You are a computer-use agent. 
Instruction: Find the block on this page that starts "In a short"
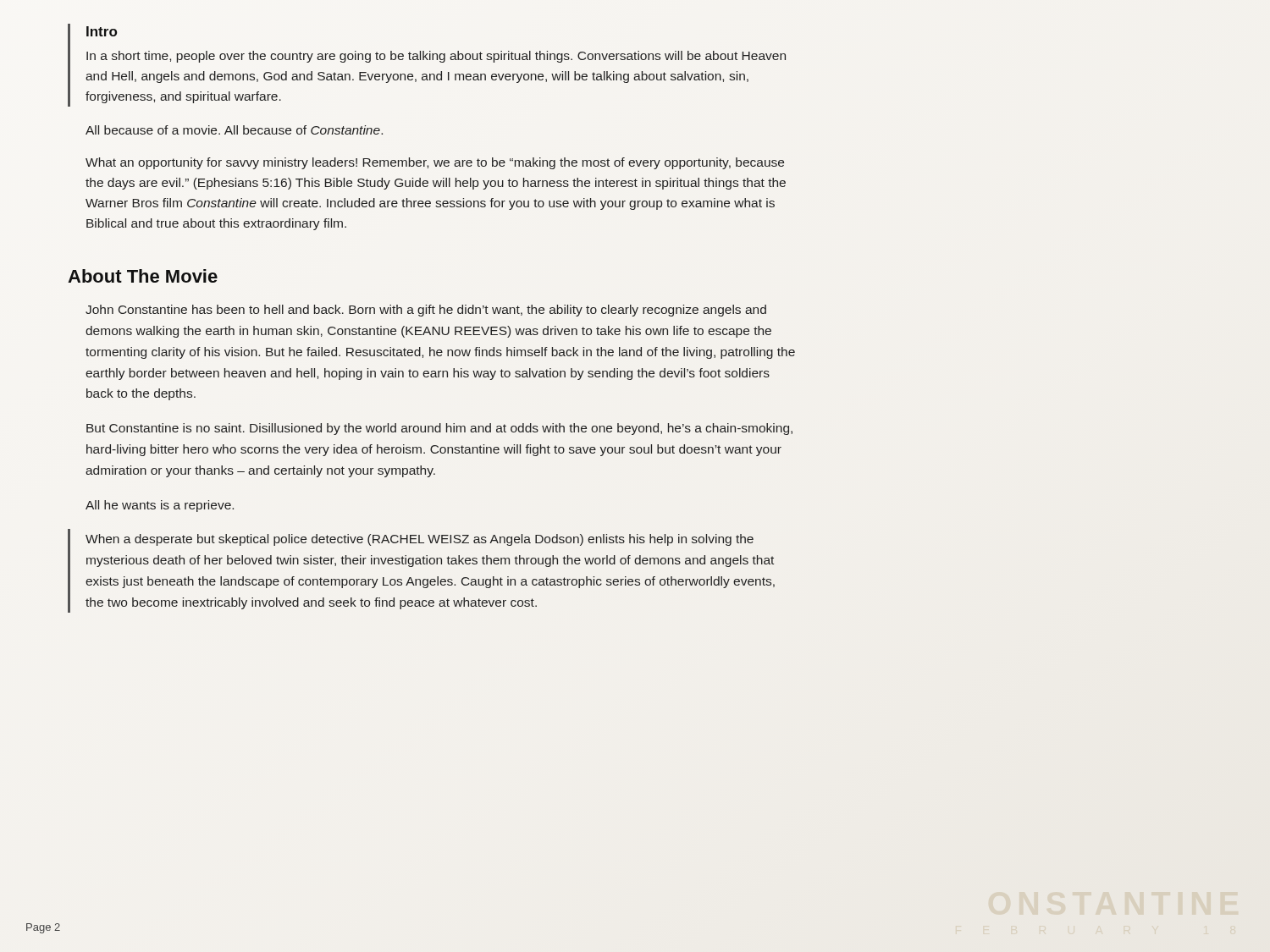point(436,76)
